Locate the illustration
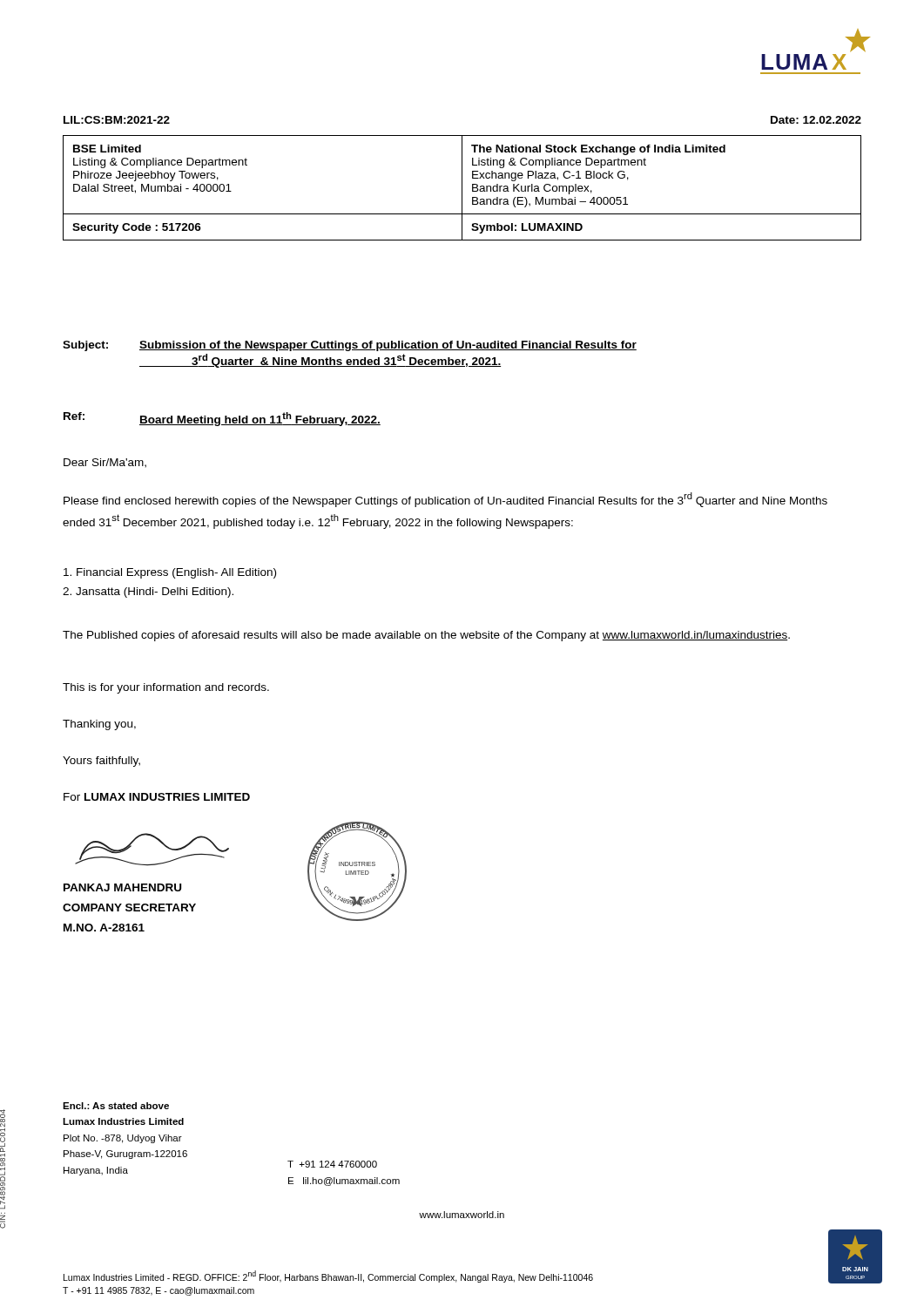The height and width of the screenshot is (1307, 924). point(150,847)
